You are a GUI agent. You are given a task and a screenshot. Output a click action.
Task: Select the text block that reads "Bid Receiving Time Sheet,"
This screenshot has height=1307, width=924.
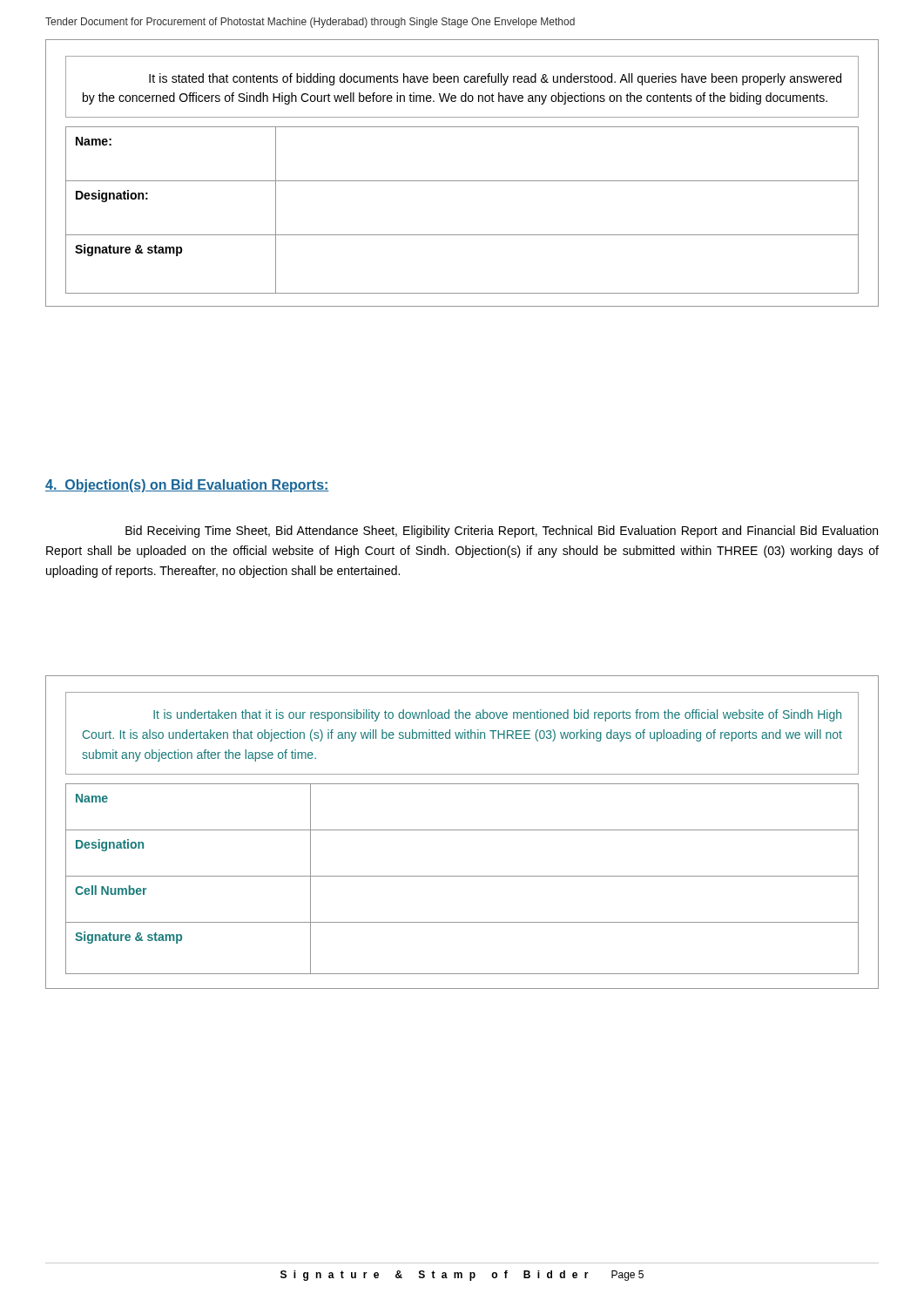coord(462,551)
